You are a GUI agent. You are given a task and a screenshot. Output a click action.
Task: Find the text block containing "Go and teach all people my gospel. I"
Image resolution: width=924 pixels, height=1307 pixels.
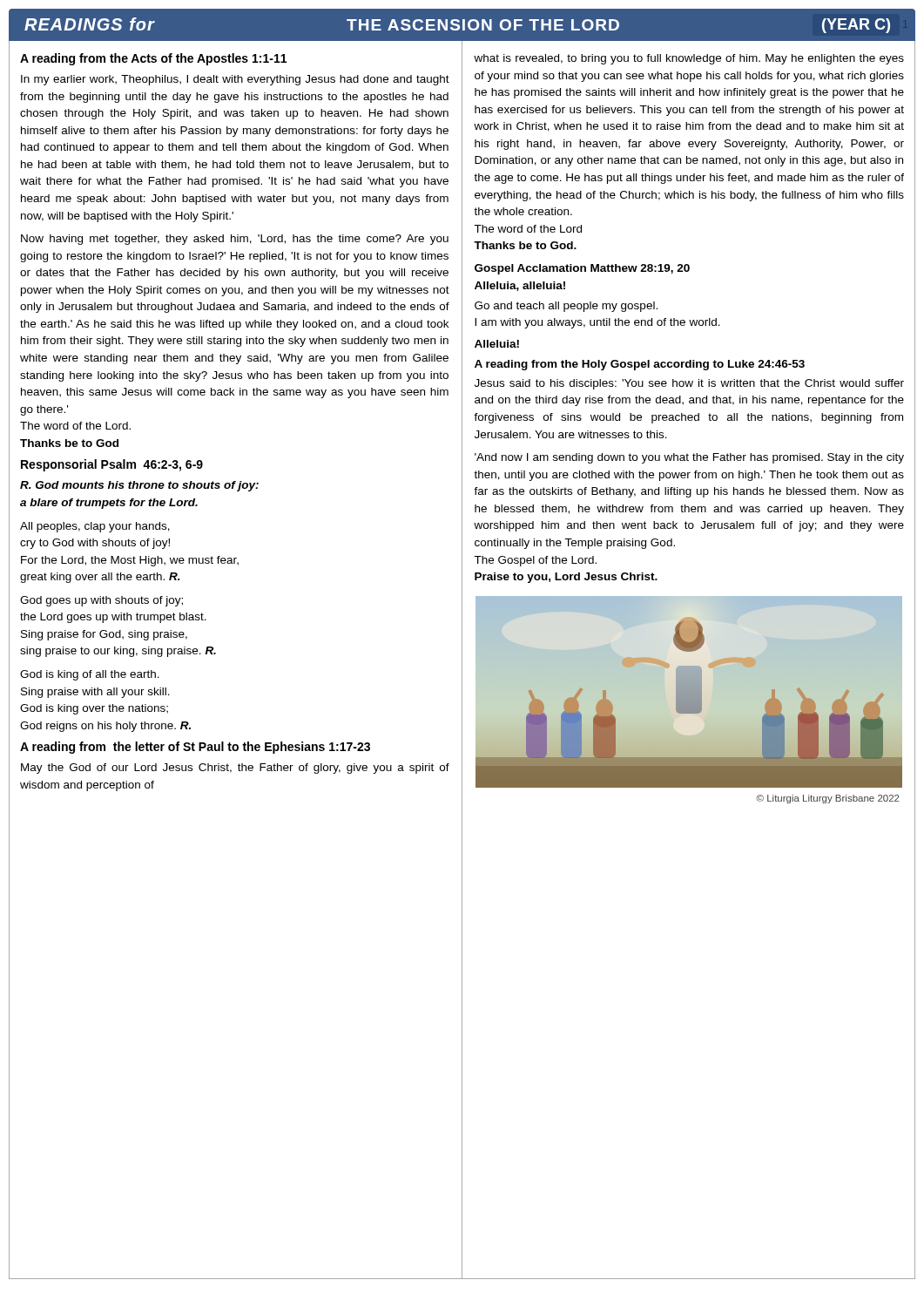coord(597,314)
